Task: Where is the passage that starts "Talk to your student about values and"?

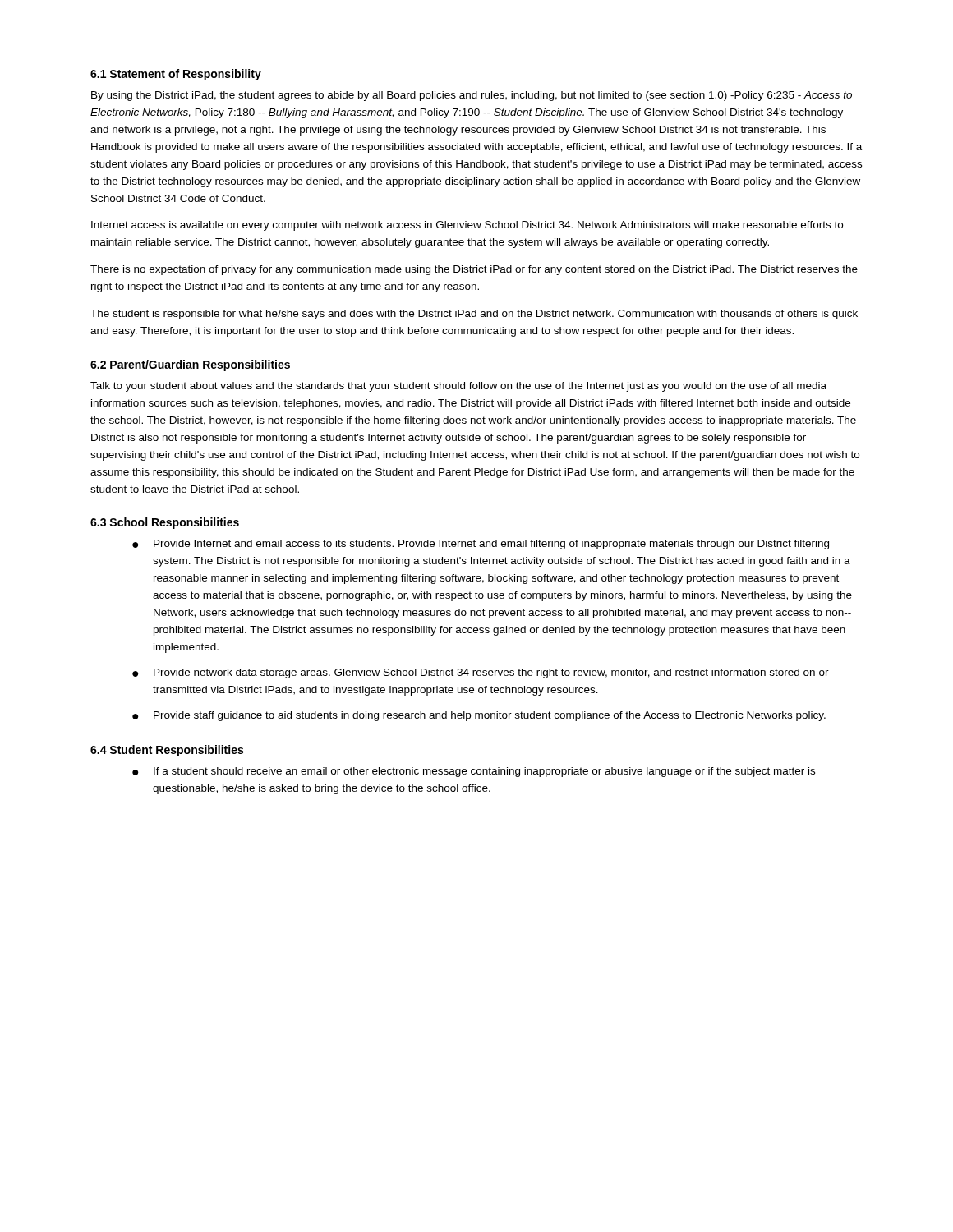Action: (x=475, y=437)
